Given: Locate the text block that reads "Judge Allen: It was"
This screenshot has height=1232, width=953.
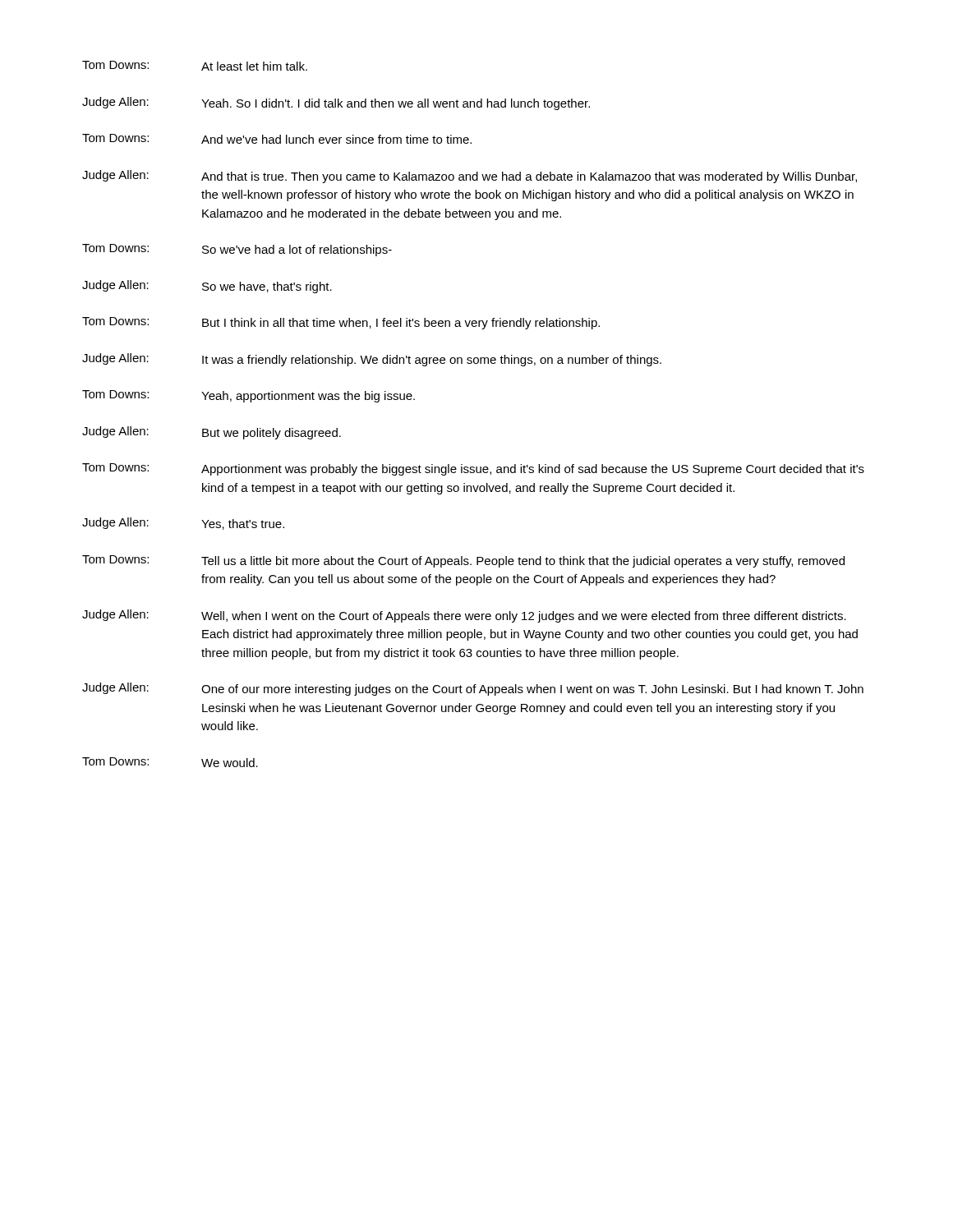Looking at the screenshot, I should (476, 359).
